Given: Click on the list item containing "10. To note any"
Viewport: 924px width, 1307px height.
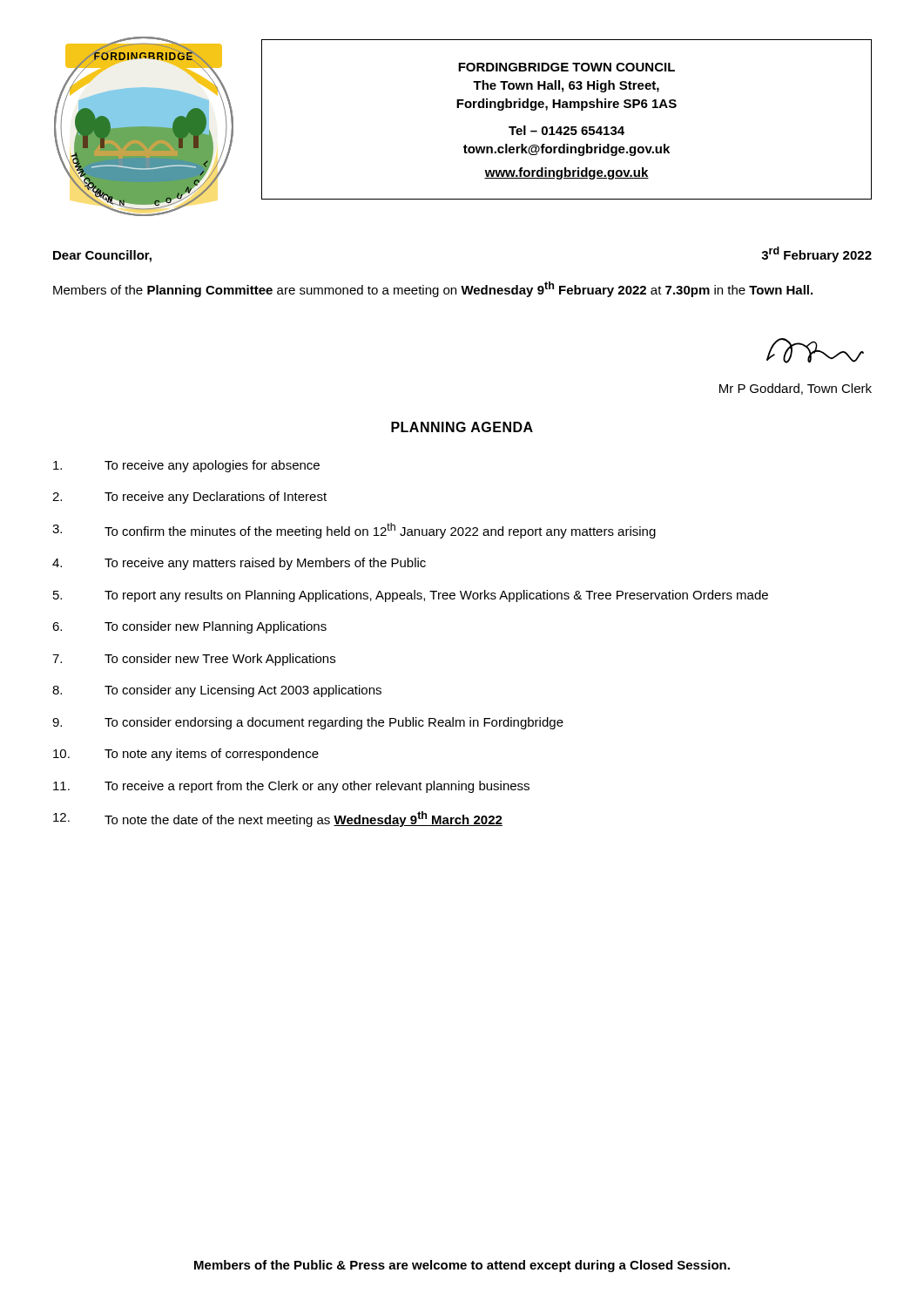Looking at the screenshot, I should [x=186, y=755].
